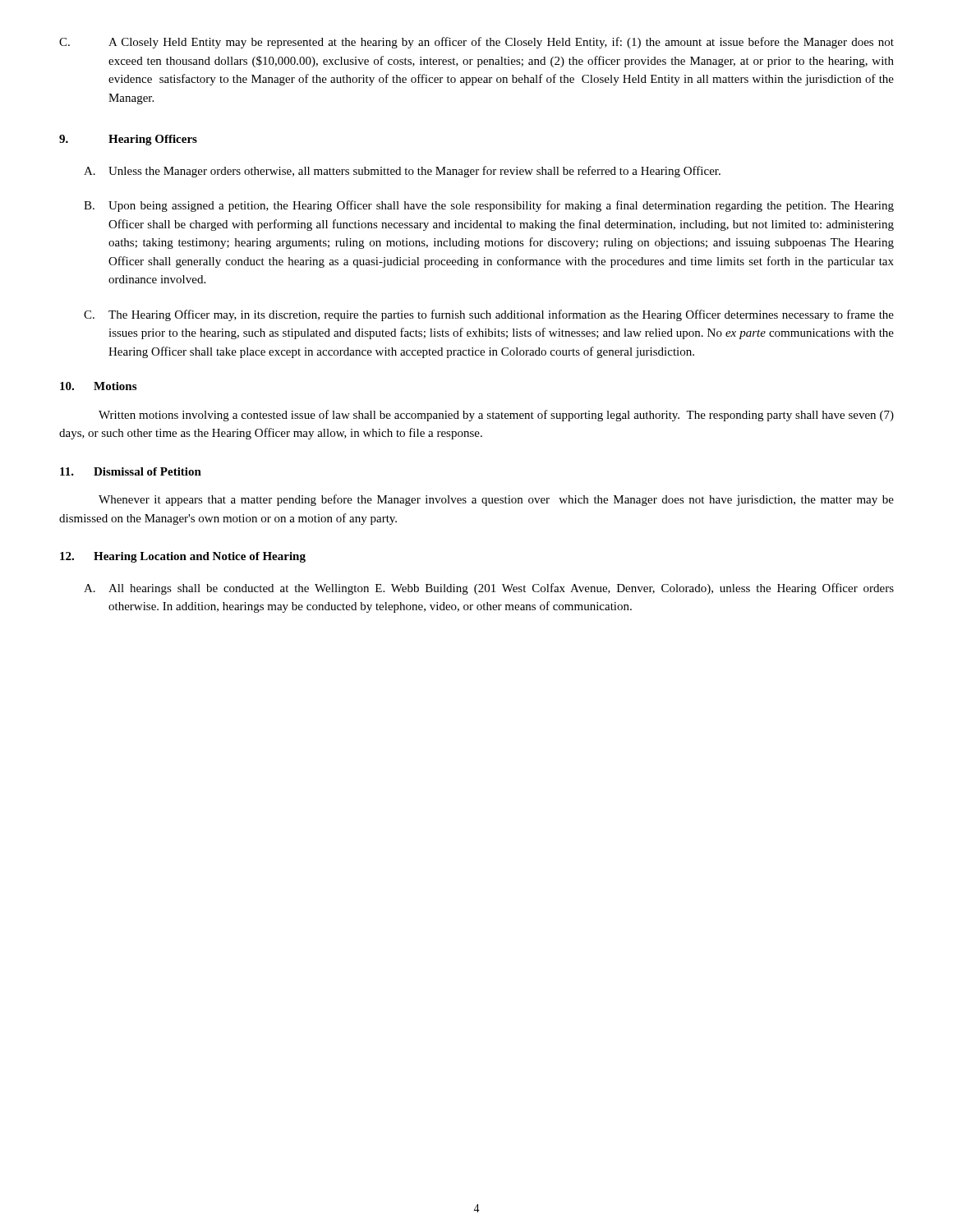
Task: Locate the block of text that opens with "A. All hearings shall be conducted"
Action: tap(476, 597)
